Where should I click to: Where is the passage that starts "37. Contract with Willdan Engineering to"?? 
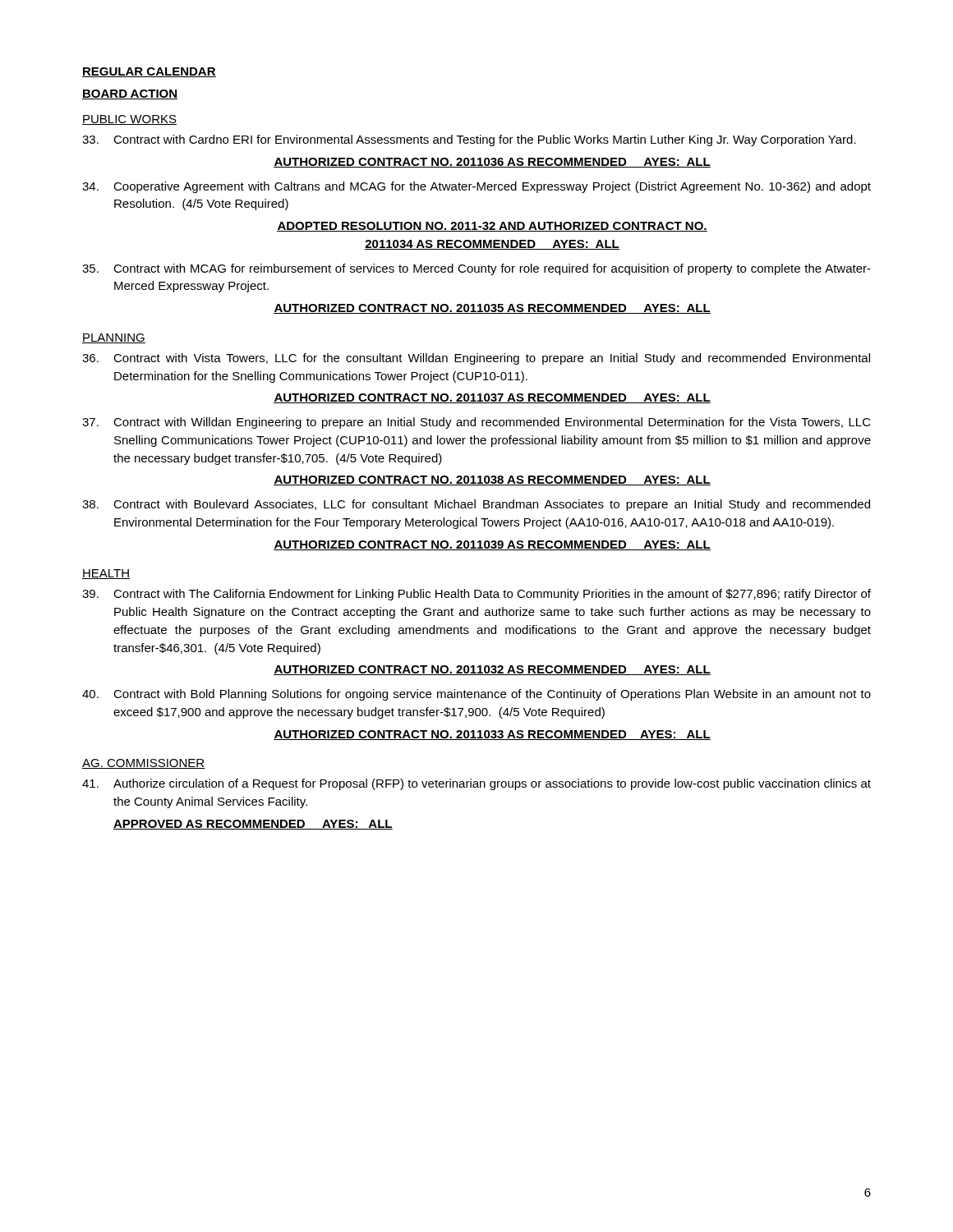coord(476,452)
